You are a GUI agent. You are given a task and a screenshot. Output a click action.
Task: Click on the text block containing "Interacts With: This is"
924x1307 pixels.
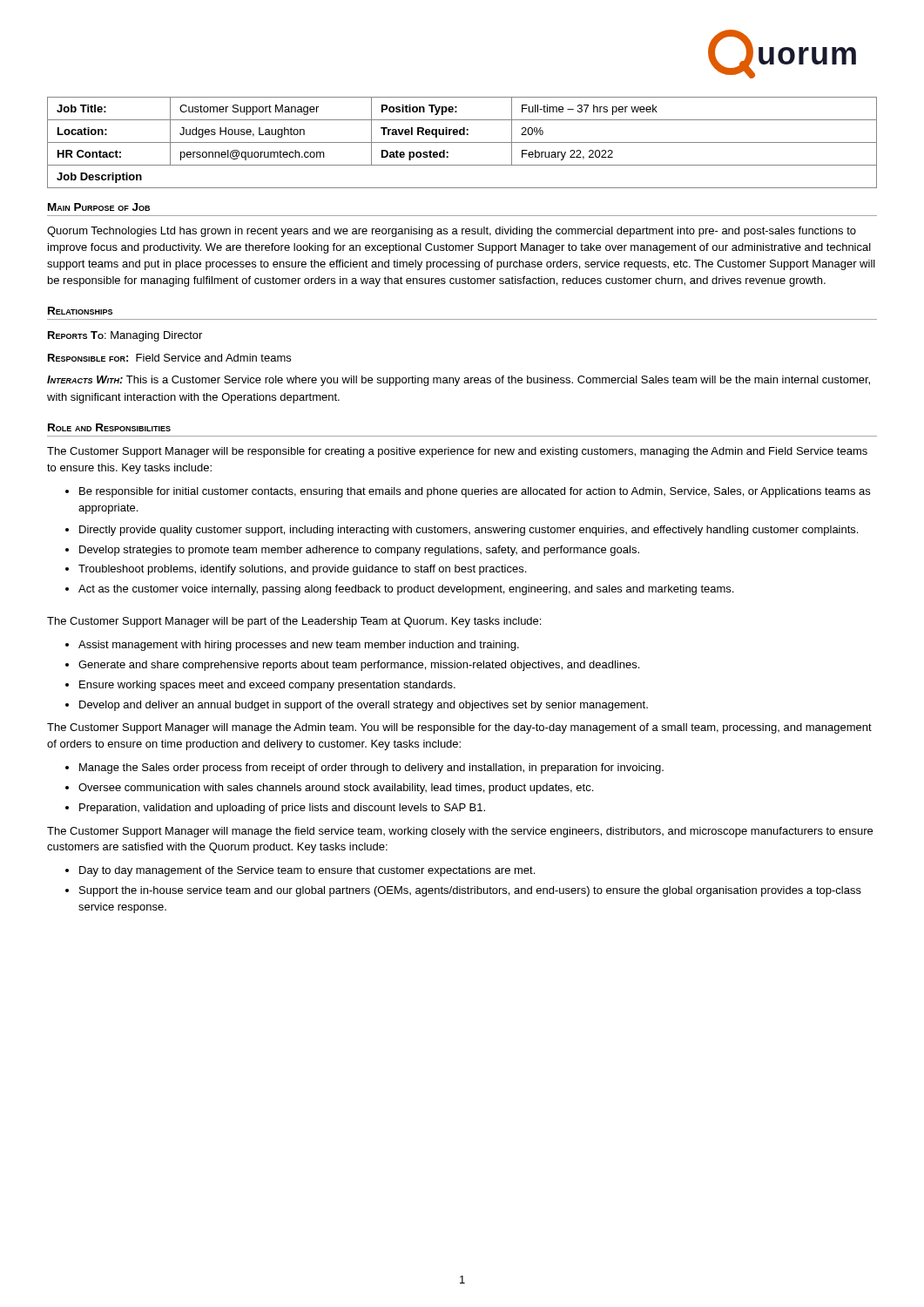[459, 388]
